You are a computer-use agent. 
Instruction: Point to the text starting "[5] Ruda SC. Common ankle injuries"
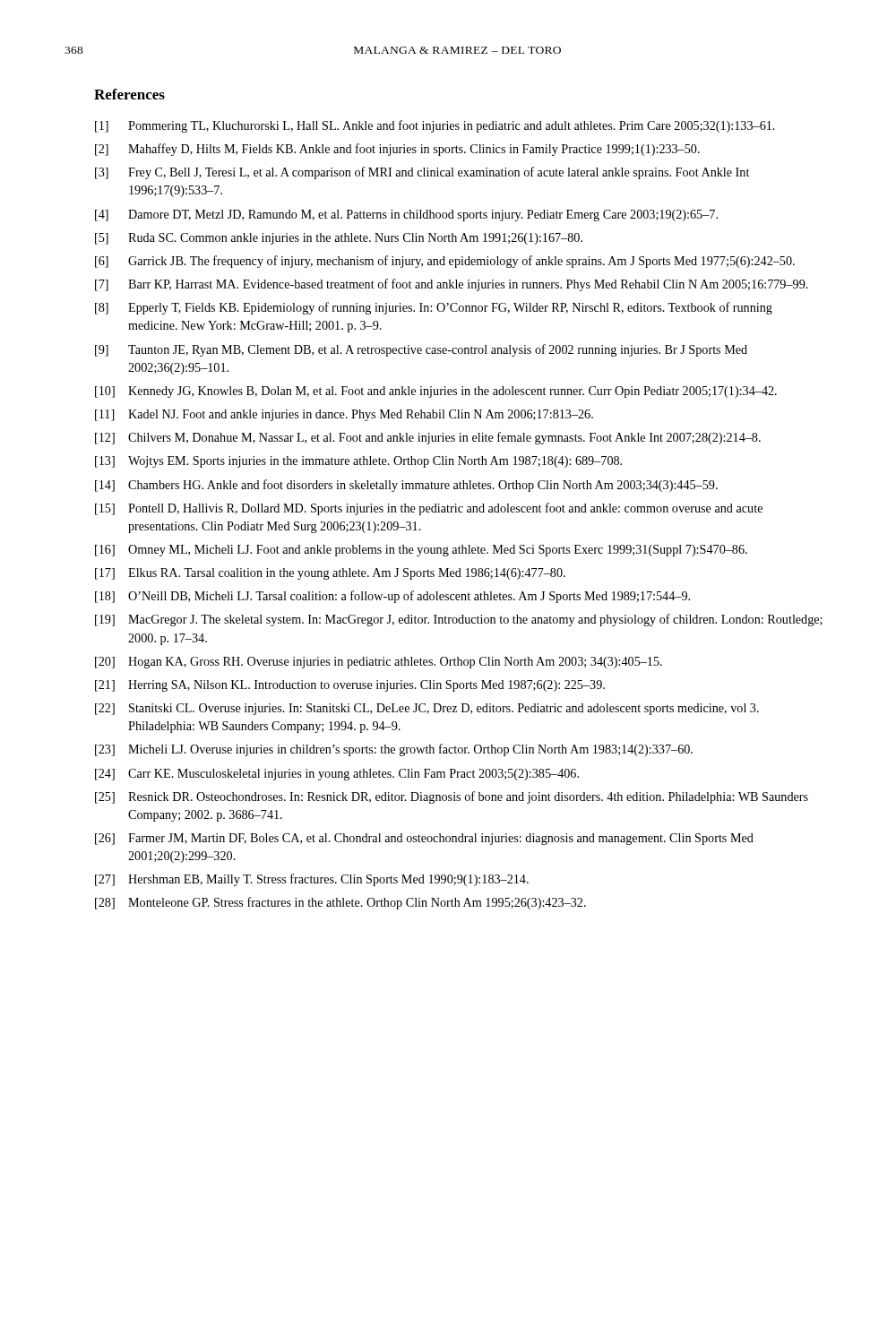459,237
